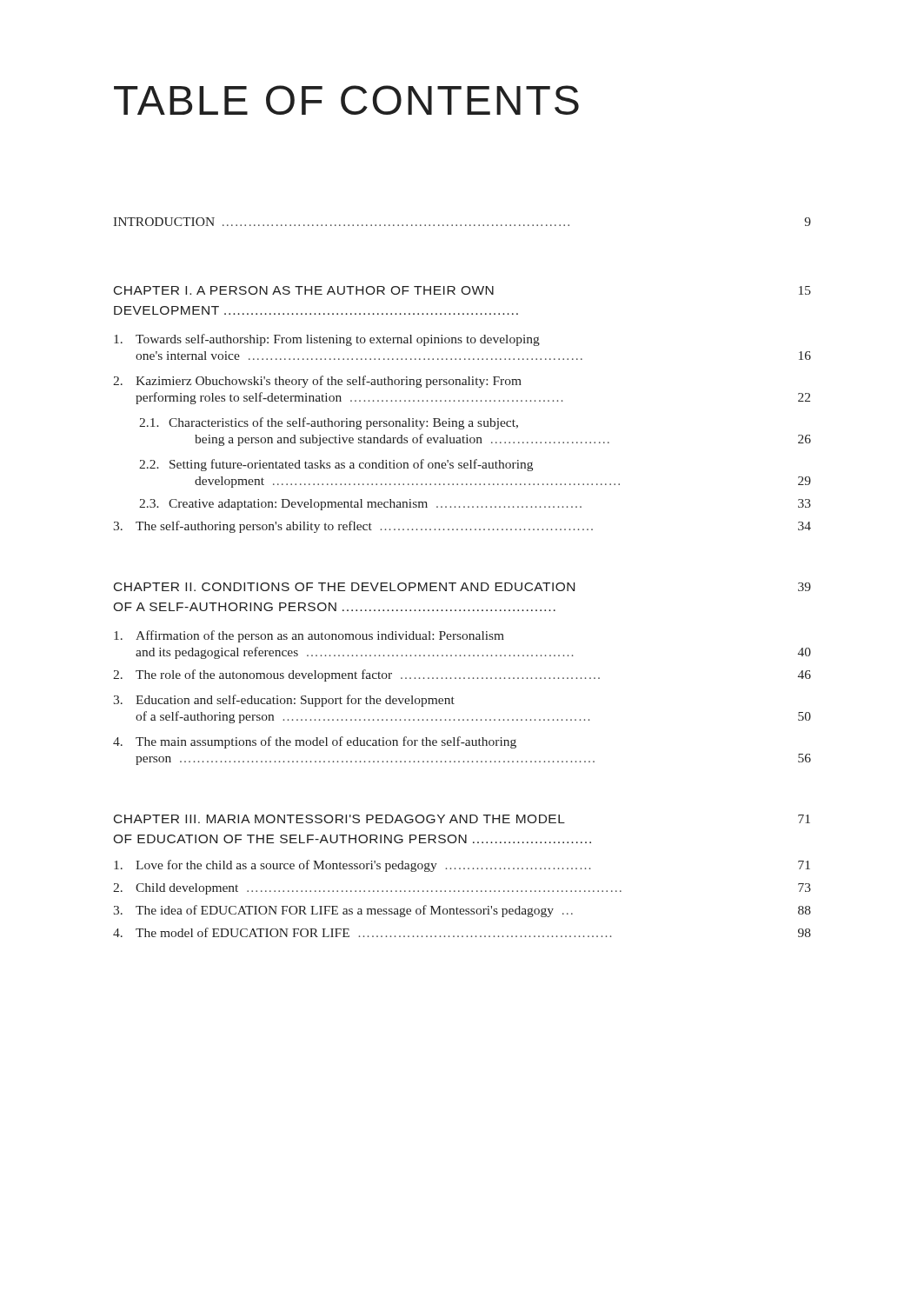Find the block on this page that starts "Towards self-authorship: From listening to external opinions"

coord(462,346)
